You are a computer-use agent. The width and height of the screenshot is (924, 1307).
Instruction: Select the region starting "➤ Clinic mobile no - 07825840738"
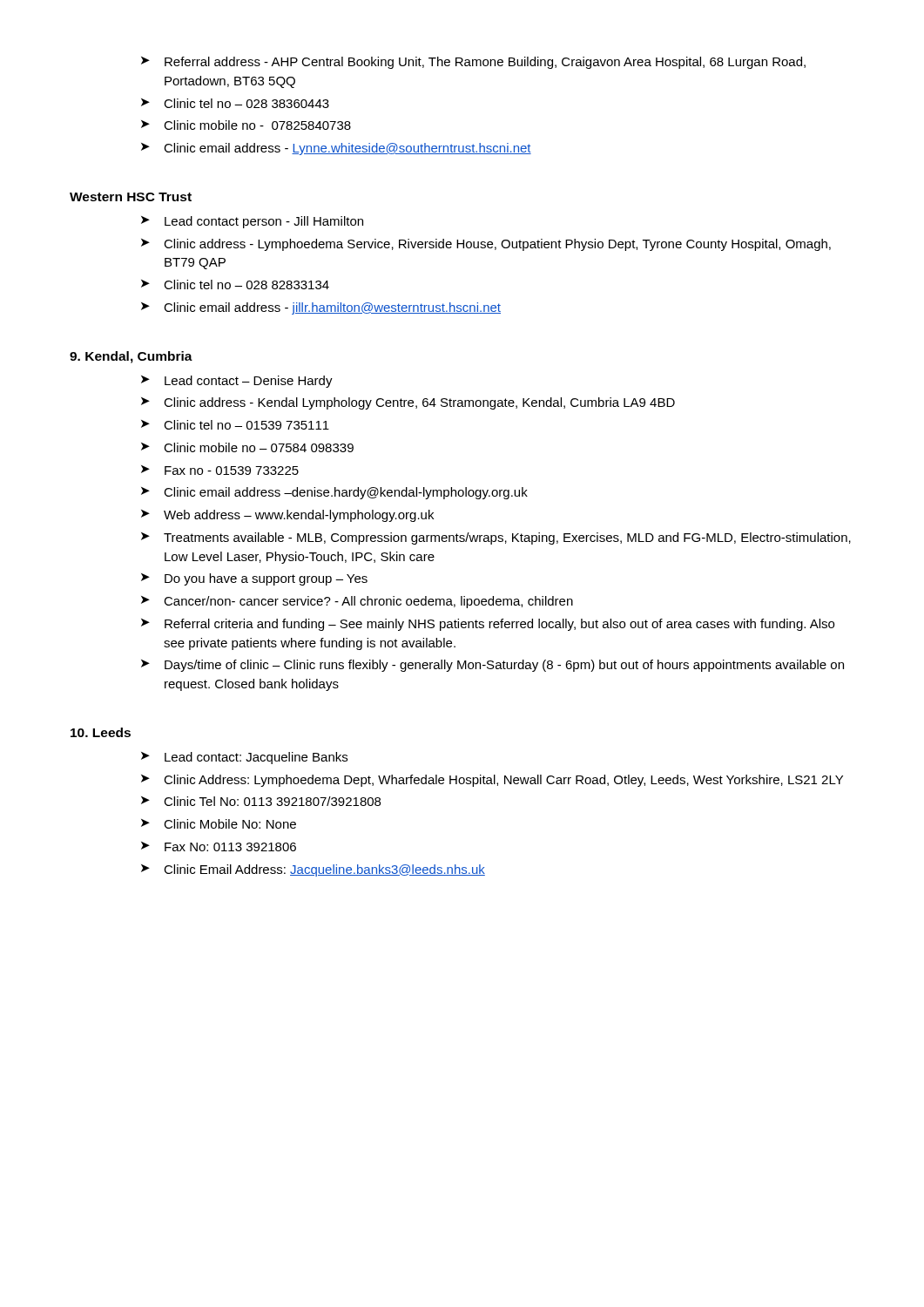pos(246,125)
